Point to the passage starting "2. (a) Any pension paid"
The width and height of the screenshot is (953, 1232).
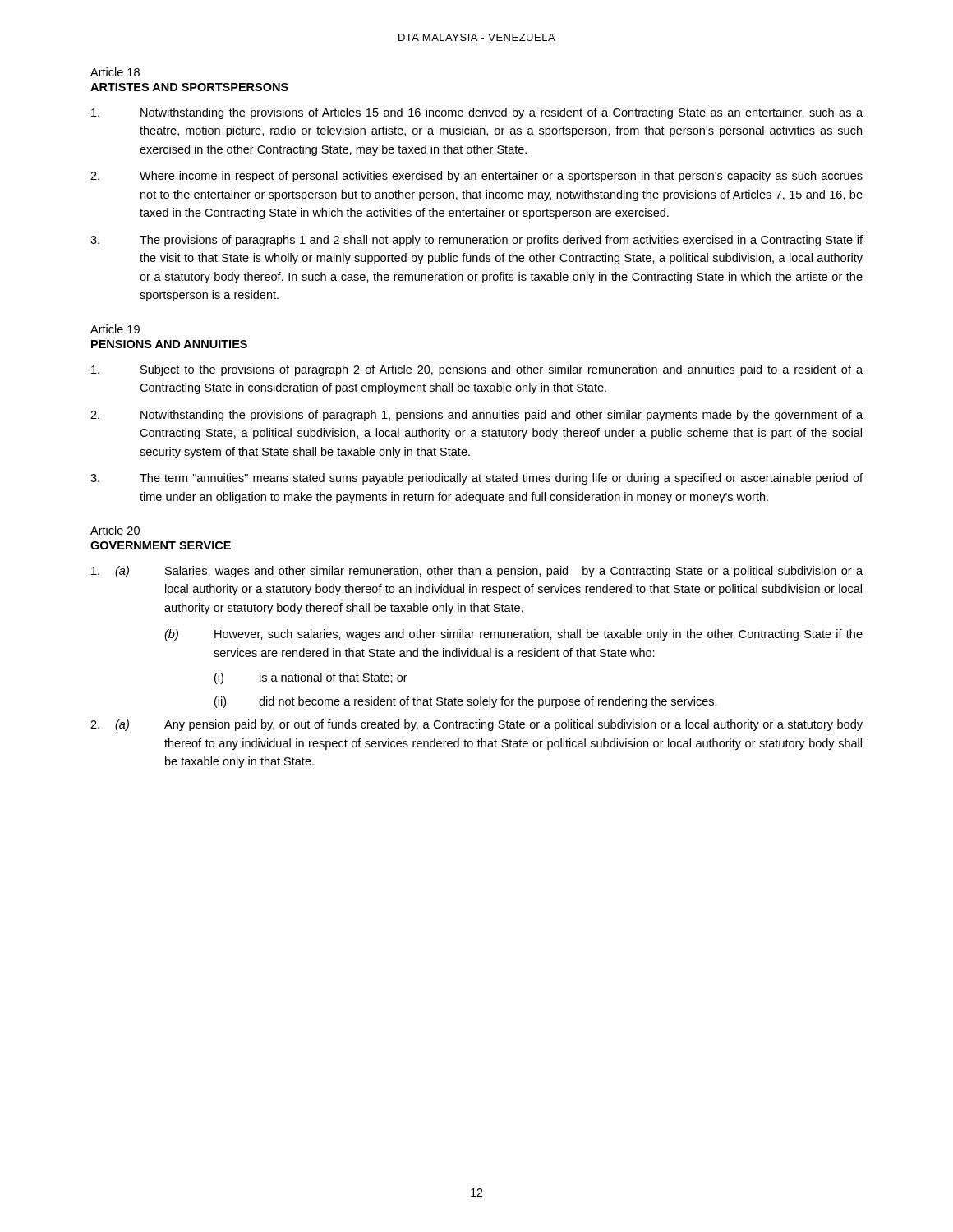point(476,743)
